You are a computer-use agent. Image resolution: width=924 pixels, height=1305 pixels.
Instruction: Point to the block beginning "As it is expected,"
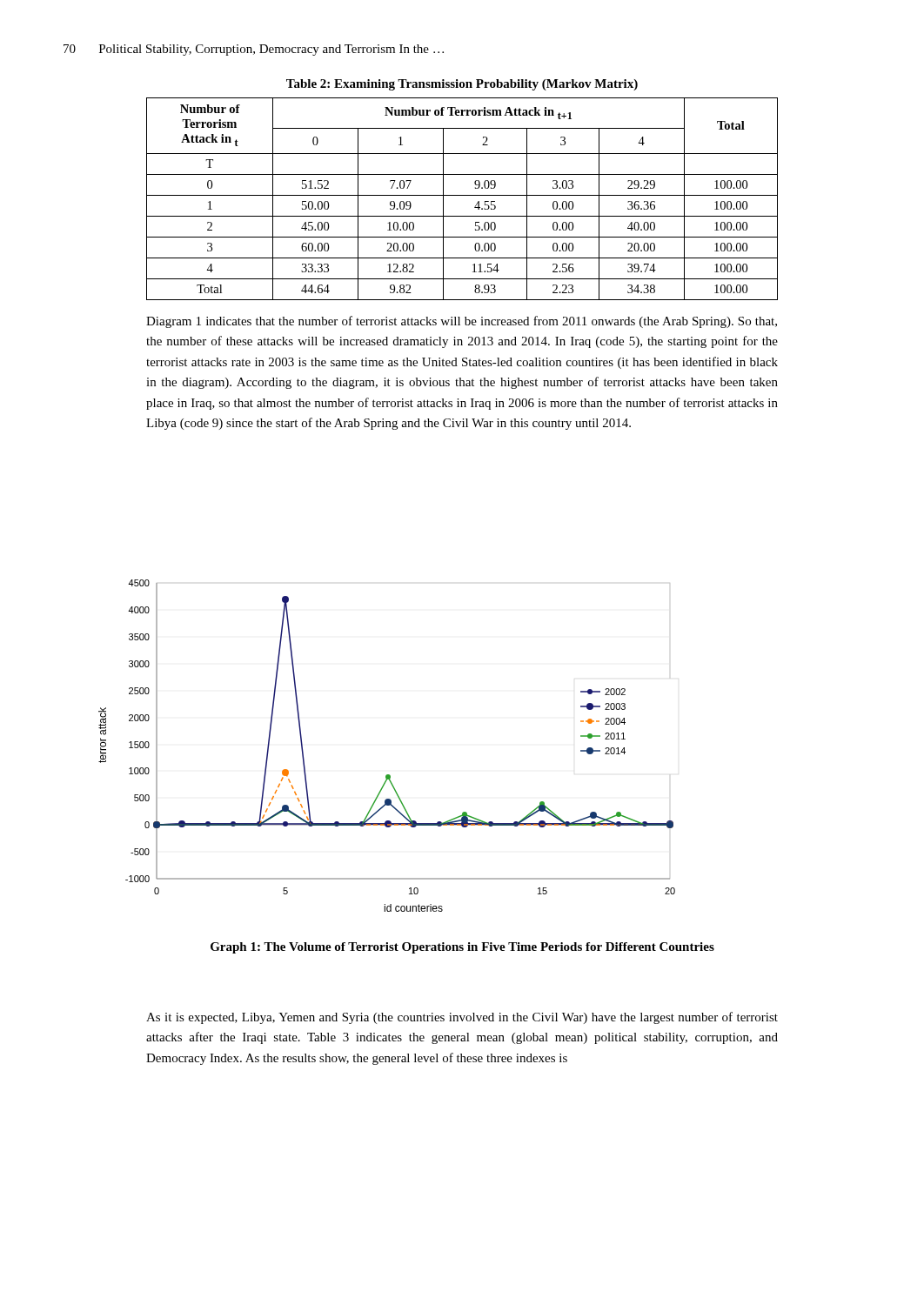[x=462, y=1037]
